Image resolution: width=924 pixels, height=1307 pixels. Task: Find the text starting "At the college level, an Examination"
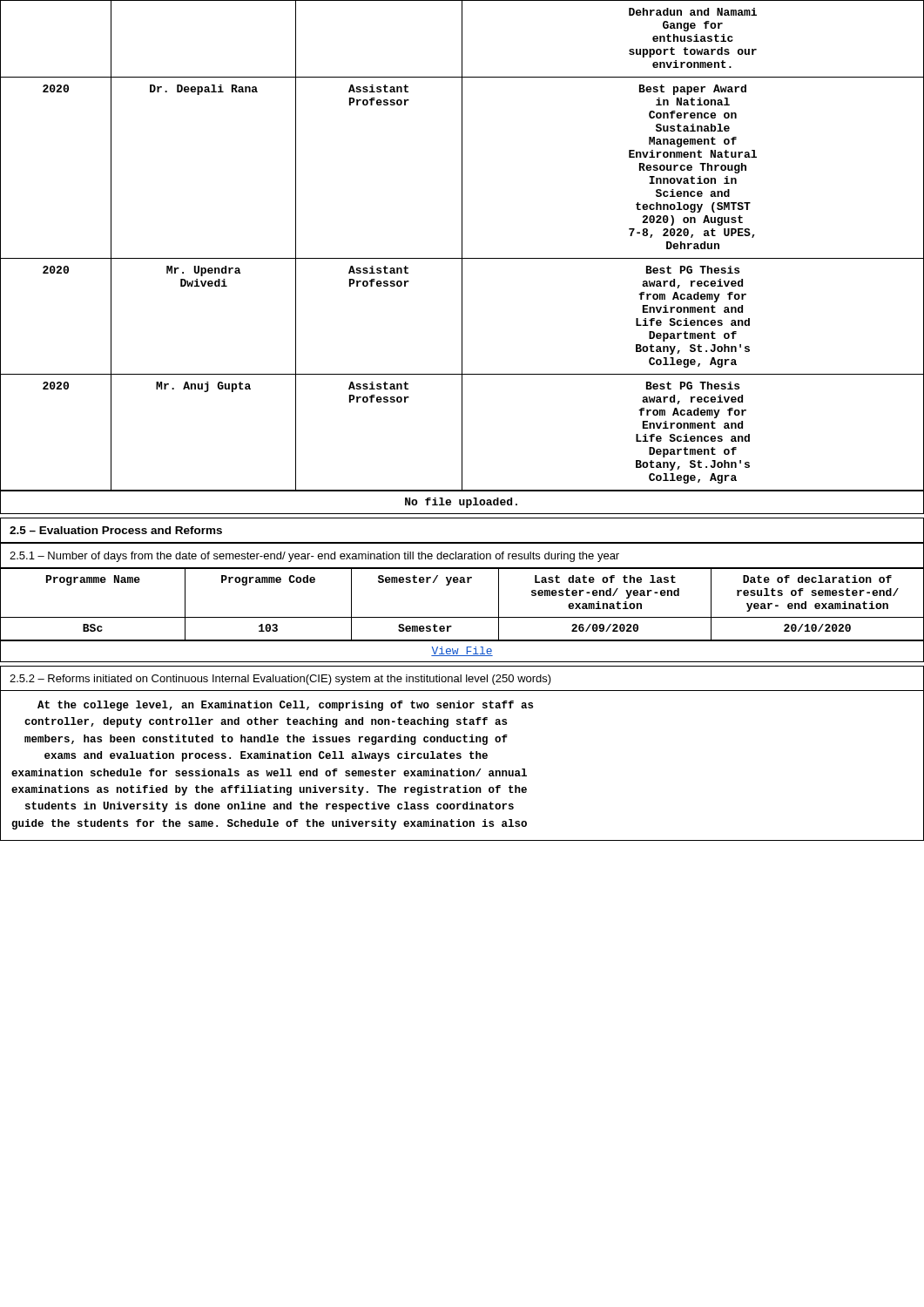tap(273, 765)
